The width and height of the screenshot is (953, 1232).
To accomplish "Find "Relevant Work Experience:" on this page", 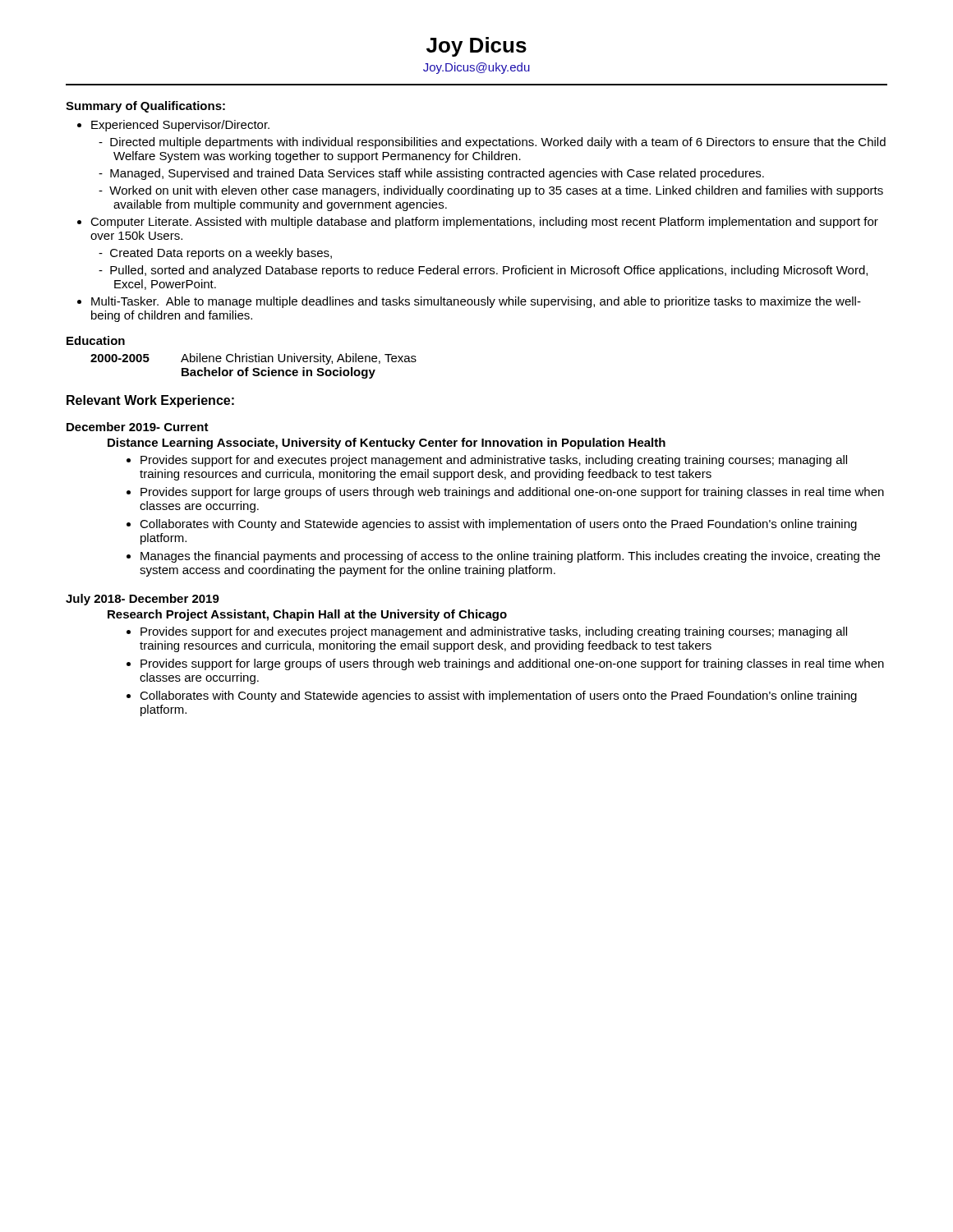I will click(150, 400).
